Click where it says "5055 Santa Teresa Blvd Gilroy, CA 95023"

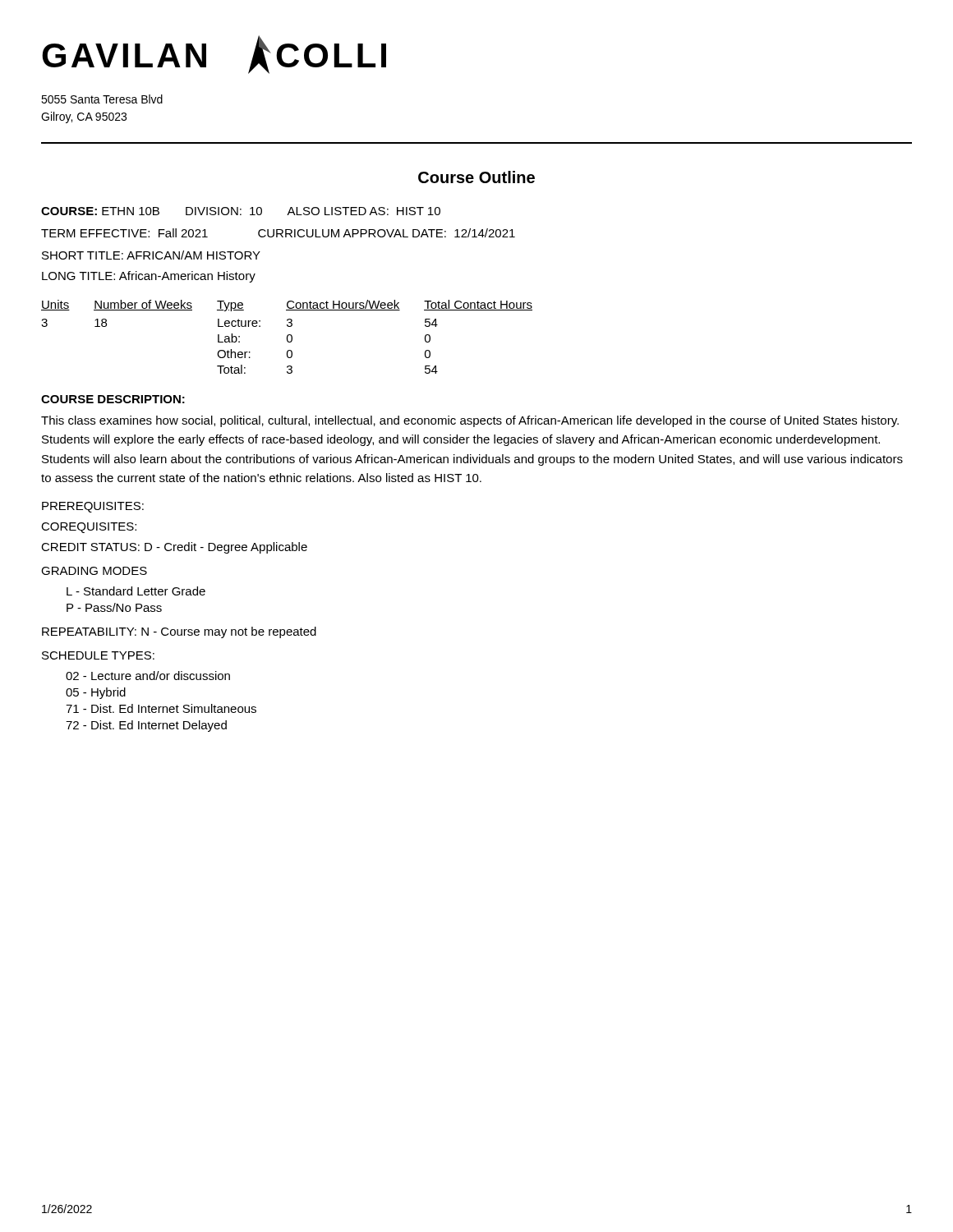click(x=102, y=108)
